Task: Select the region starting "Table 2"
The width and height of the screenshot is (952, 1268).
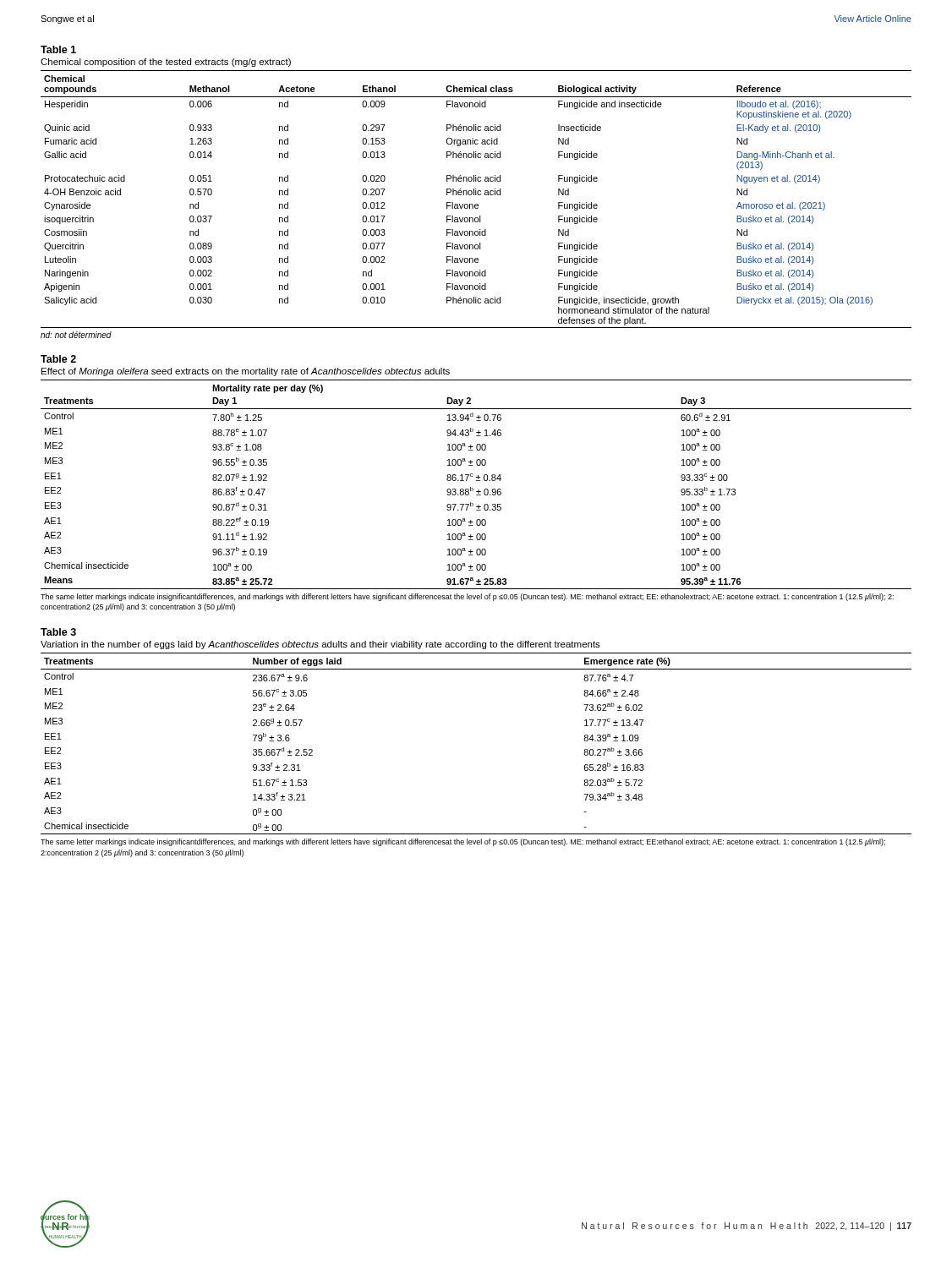Action: pos(58,359)
